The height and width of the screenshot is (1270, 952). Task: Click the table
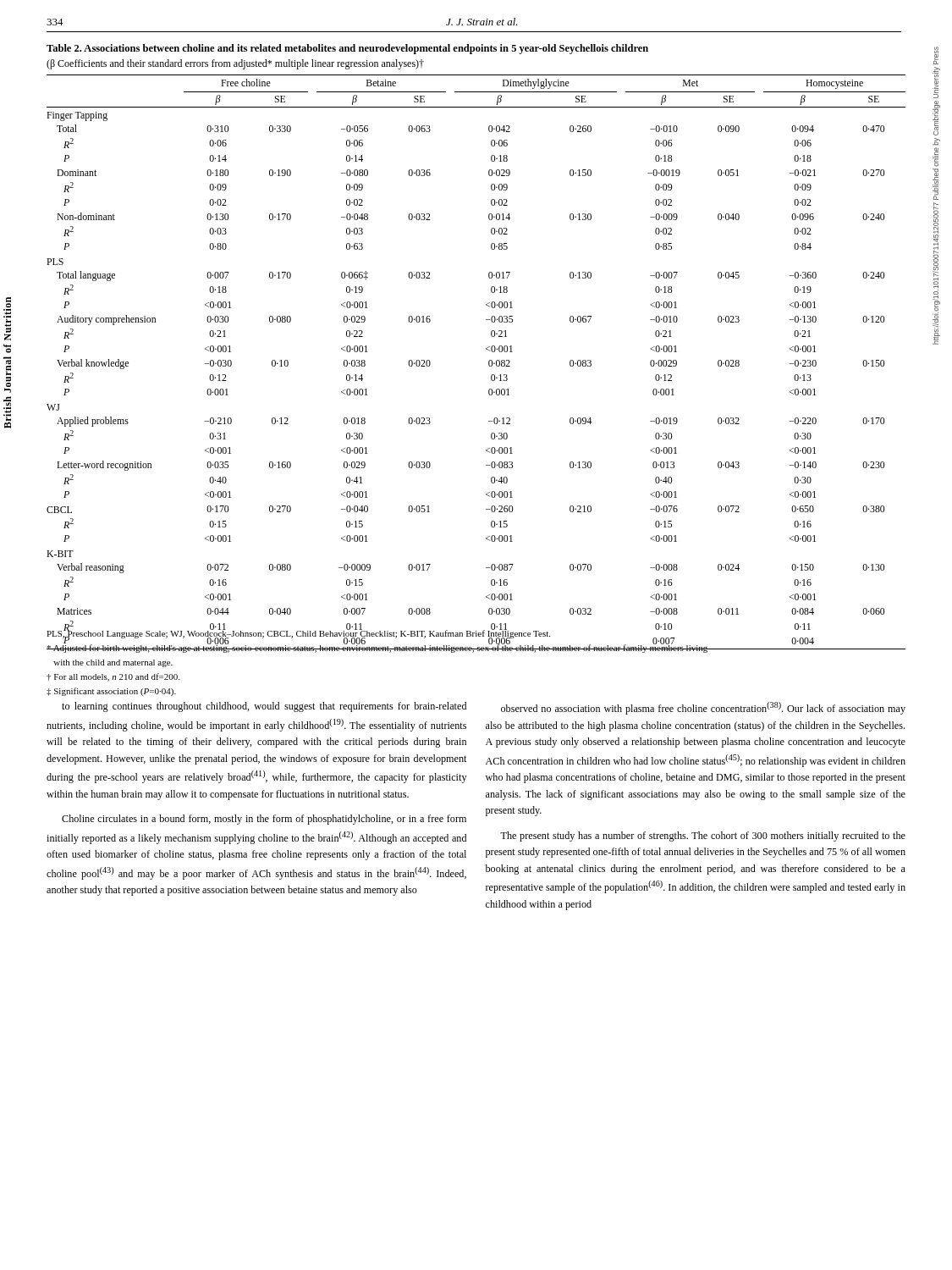(x=476, y=345)
